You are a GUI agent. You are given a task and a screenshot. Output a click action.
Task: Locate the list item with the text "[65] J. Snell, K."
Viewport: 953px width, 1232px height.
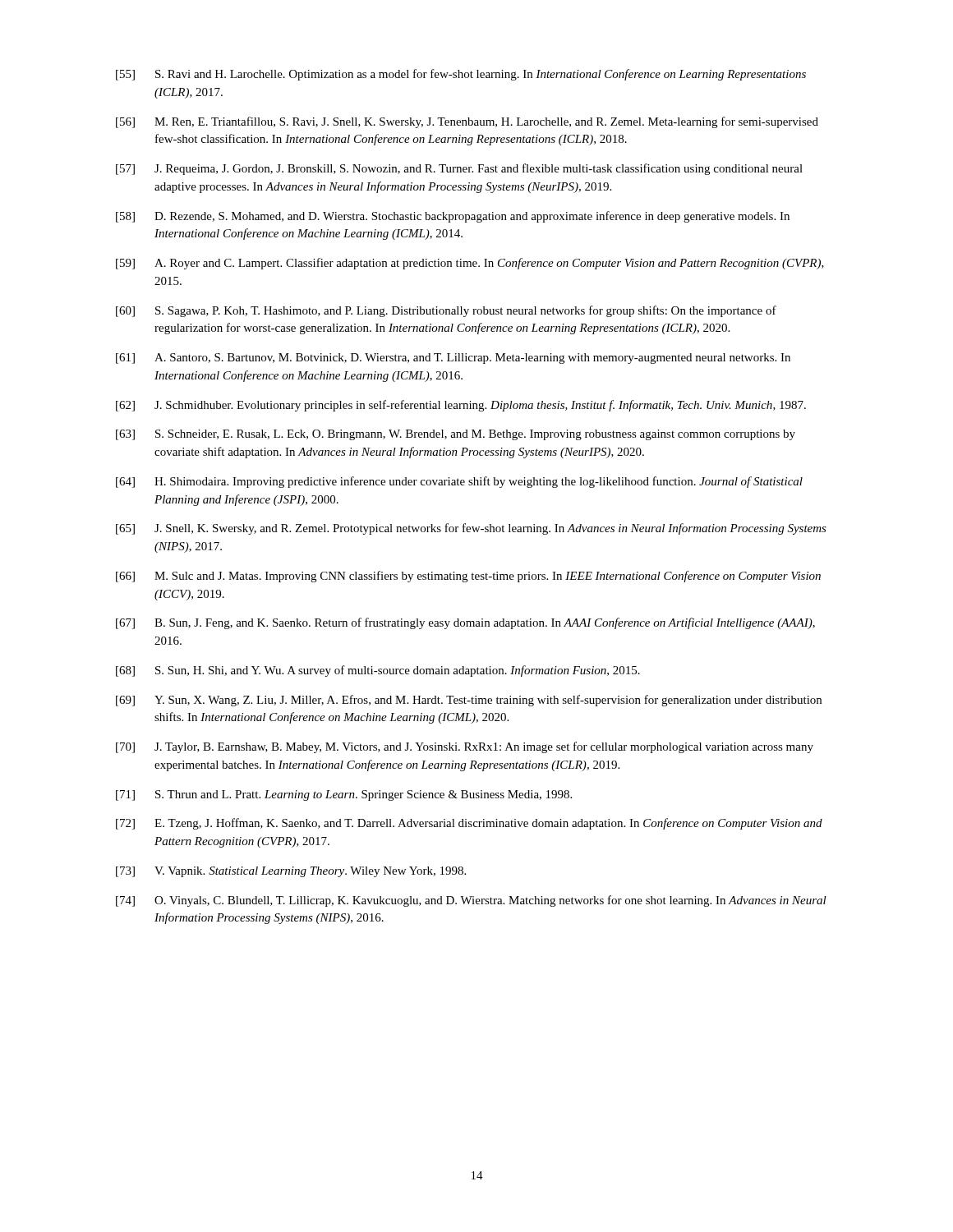click(x=476, y=538)
